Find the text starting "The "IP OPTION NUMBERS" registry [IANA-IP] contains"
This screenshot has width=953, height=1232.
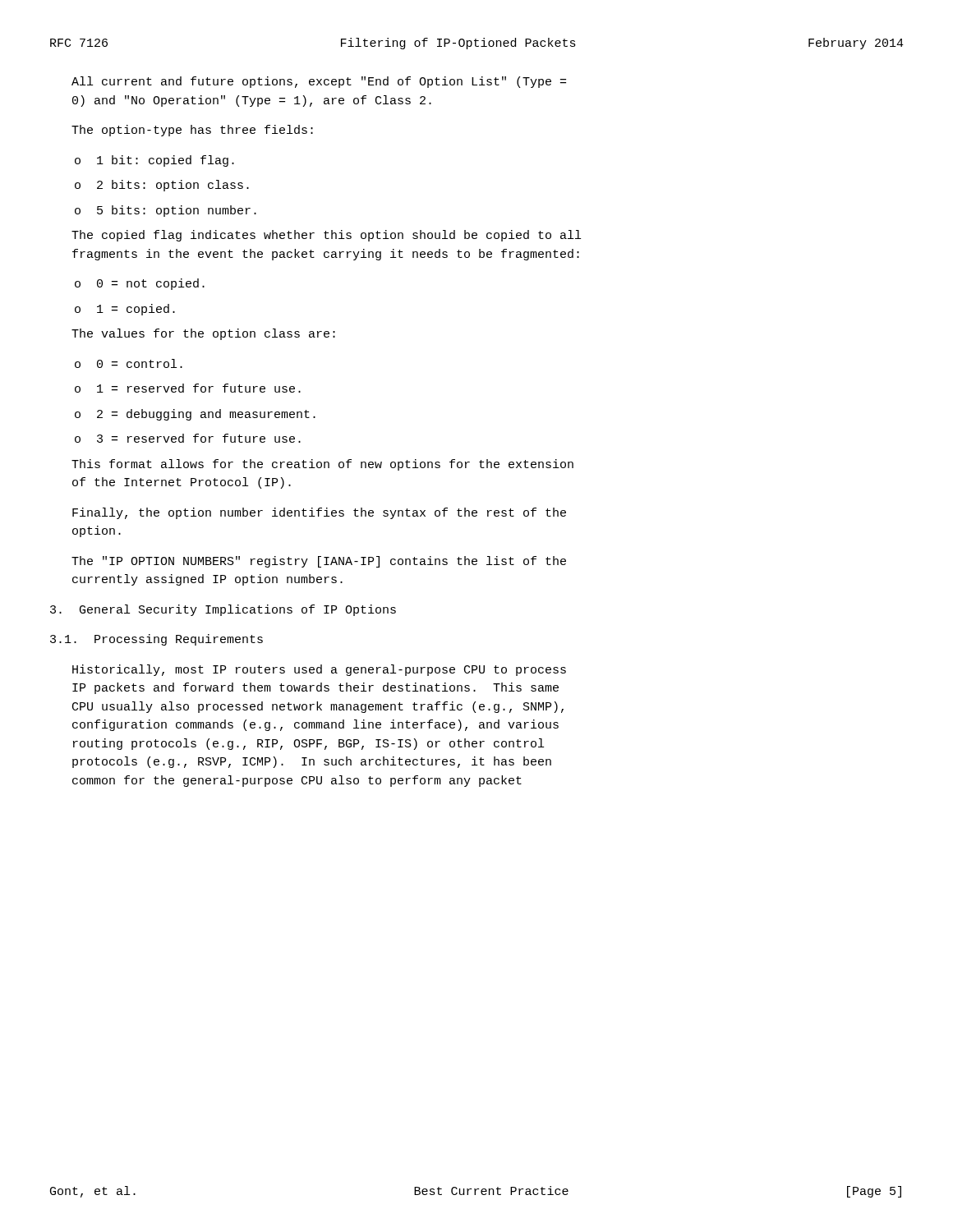308,571
